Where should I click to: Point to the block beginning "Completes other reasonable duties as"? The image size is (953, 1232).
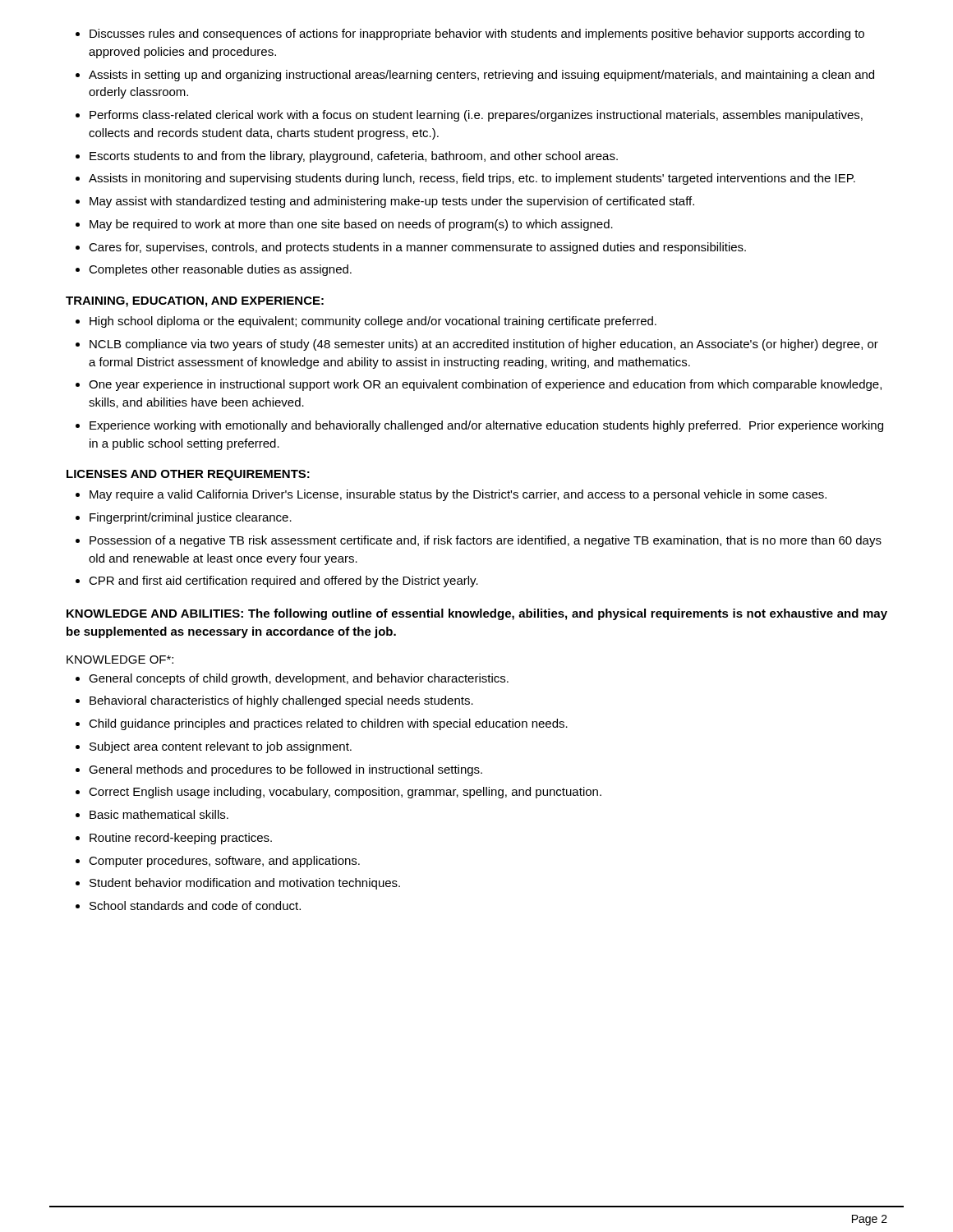(221, 269)
